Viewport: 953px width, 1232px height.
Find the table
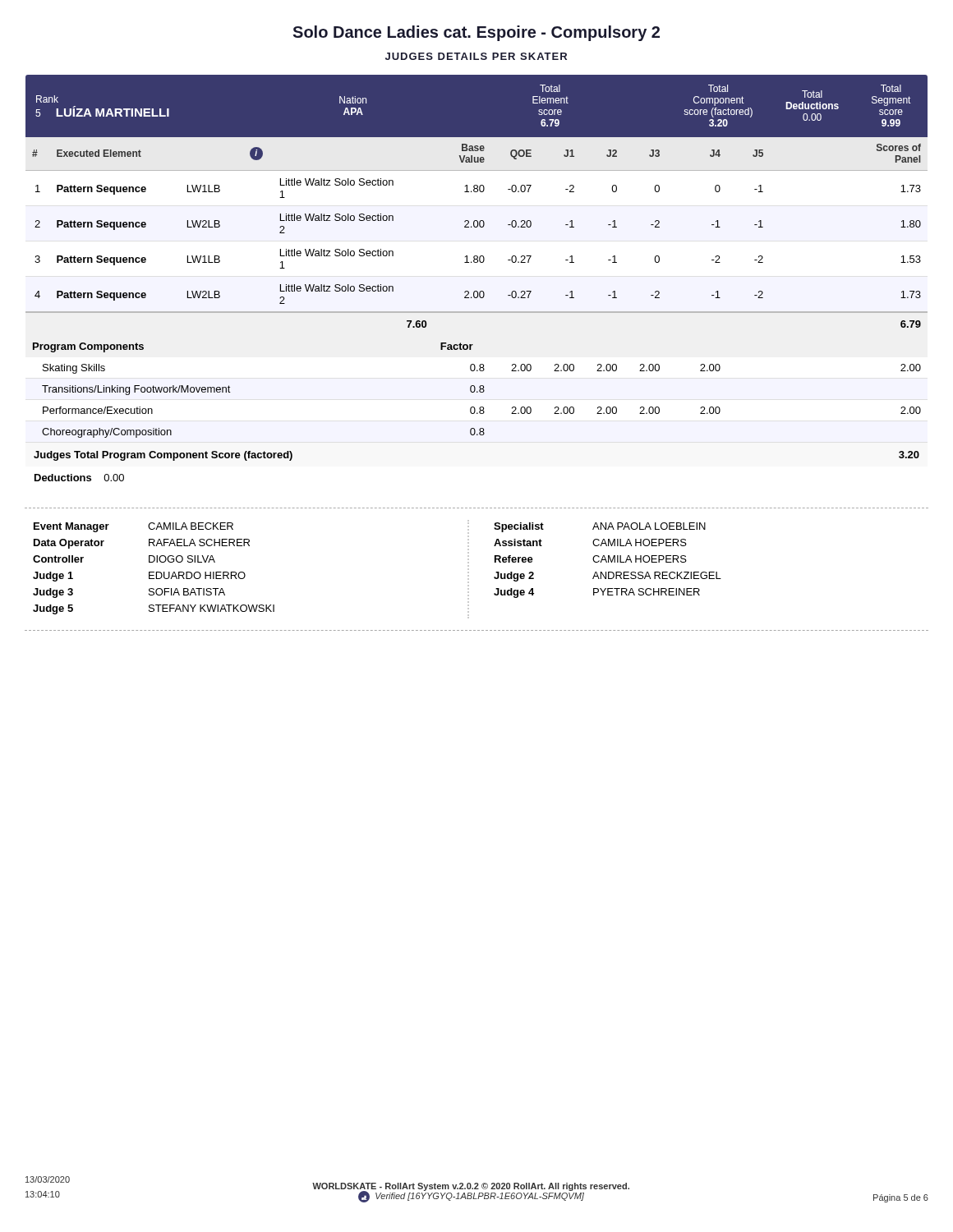pos(476,282)
